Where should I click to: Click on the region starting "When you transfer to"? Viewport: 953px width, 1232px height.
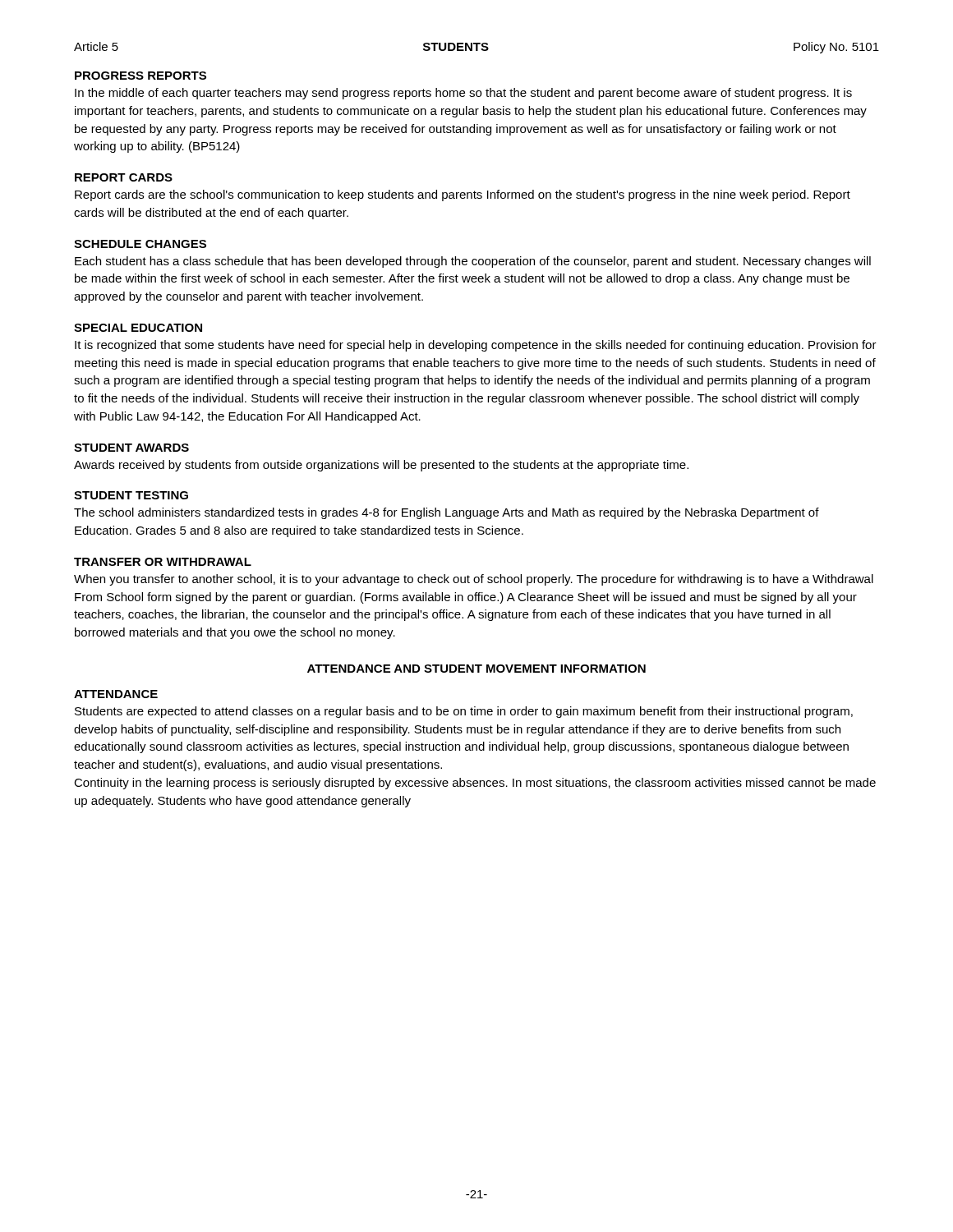[x=476, y=606]
